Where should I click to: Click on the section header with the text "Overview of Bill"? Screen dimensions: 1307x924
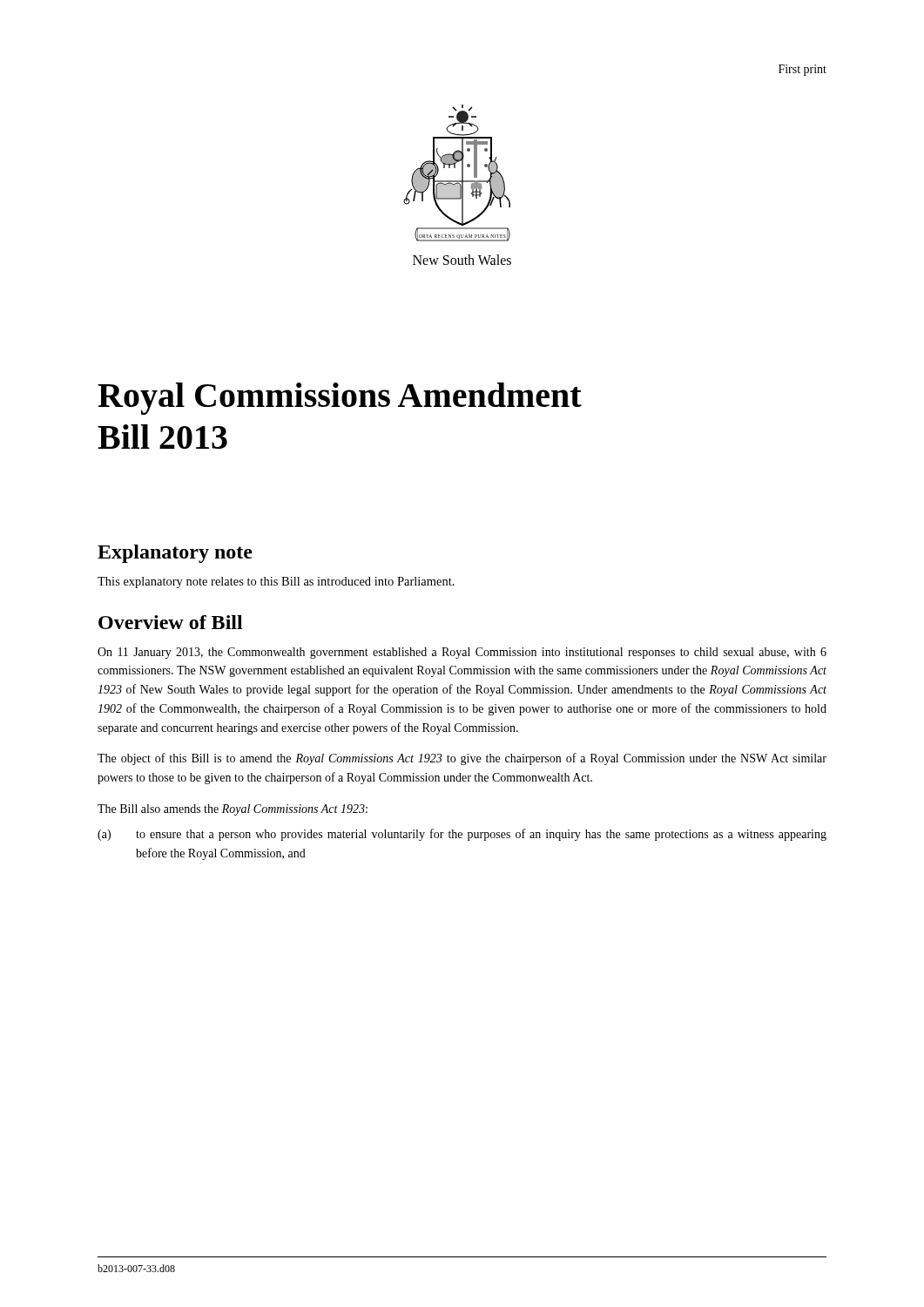click(x=171, y=622)
